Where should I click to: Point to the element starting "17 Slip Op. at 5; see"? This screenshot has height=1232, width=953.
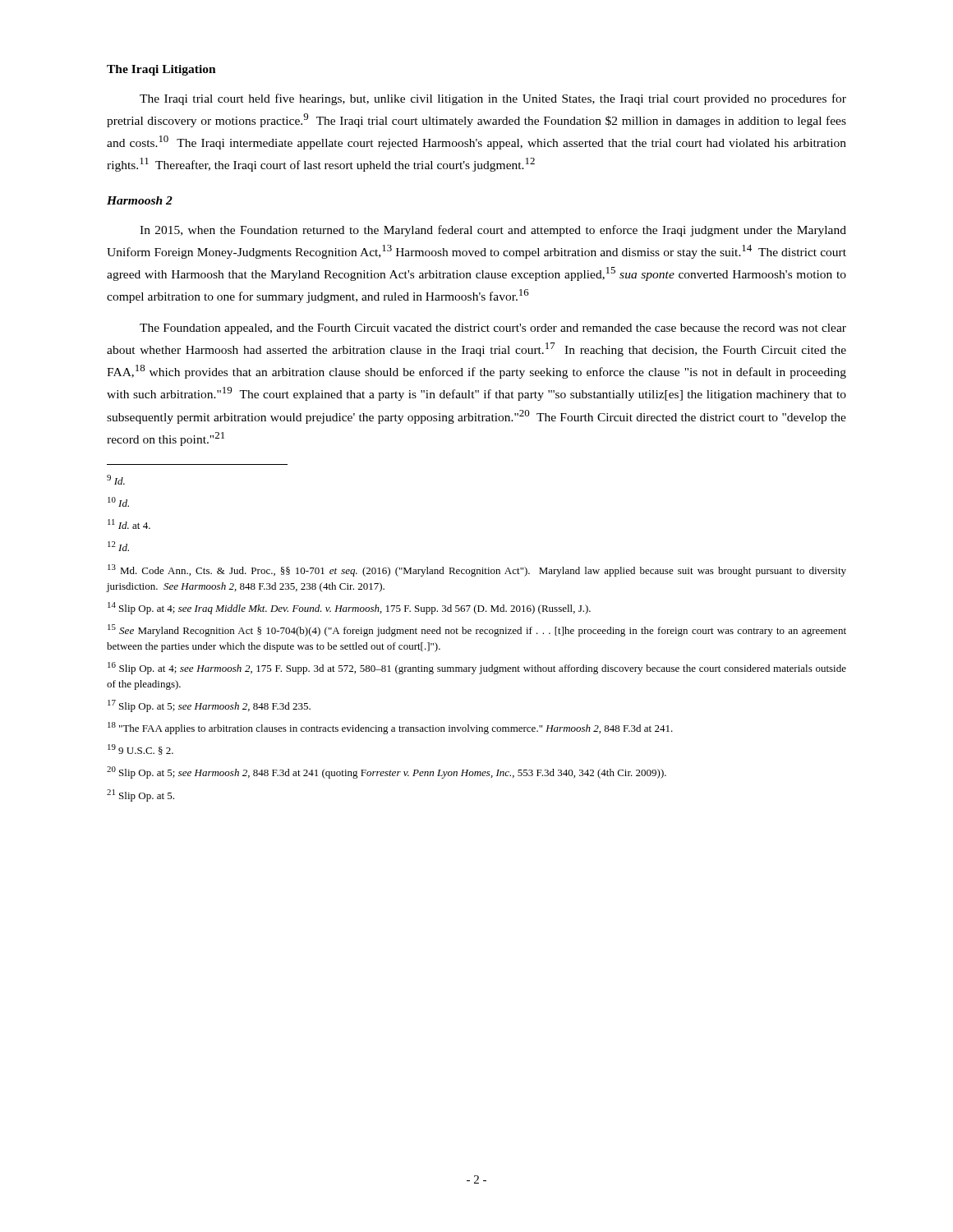(209, 705)
